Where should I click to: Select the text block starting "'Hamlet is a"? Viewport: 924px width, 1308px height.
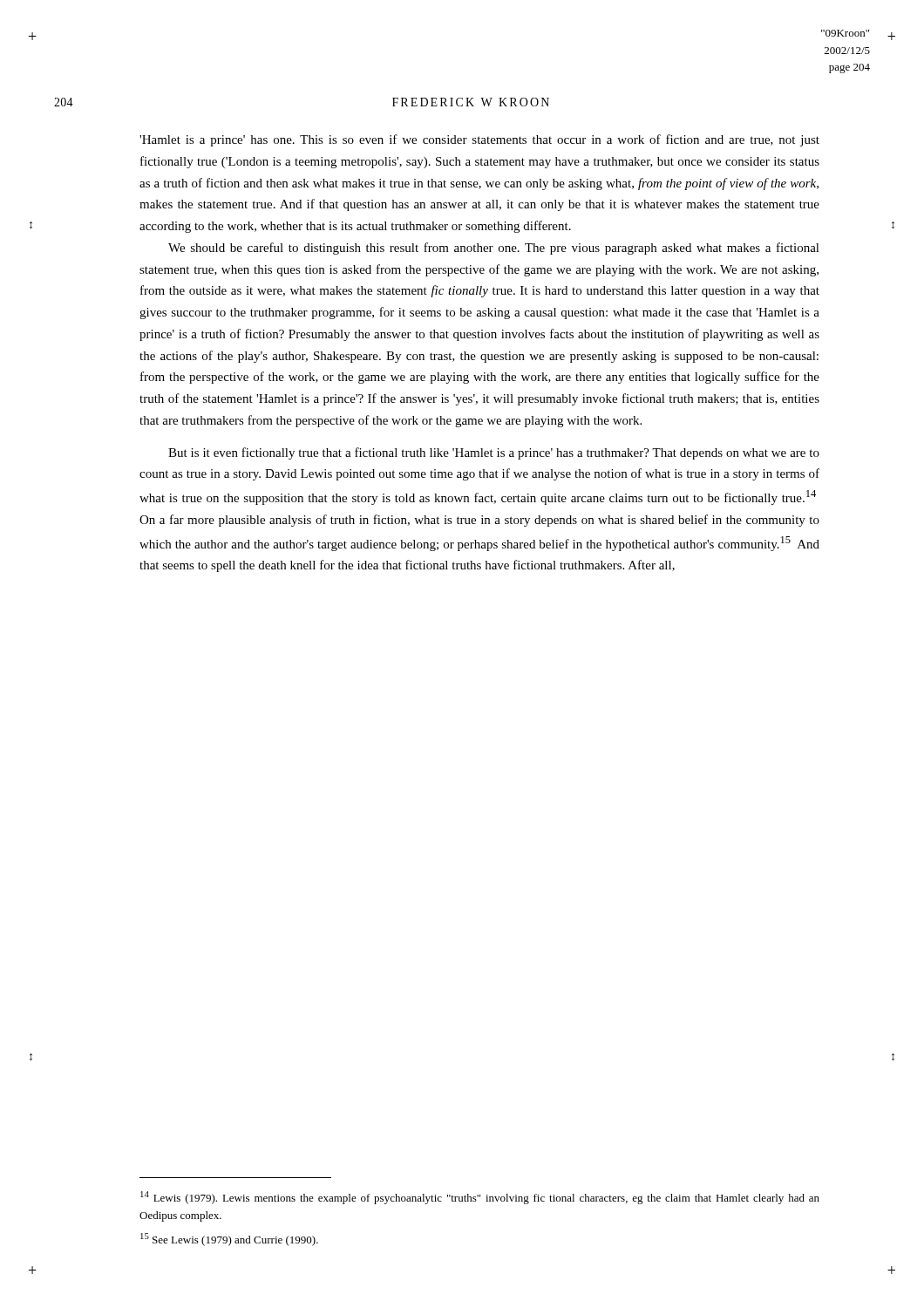pyautogui.click(x=479, y=183)
